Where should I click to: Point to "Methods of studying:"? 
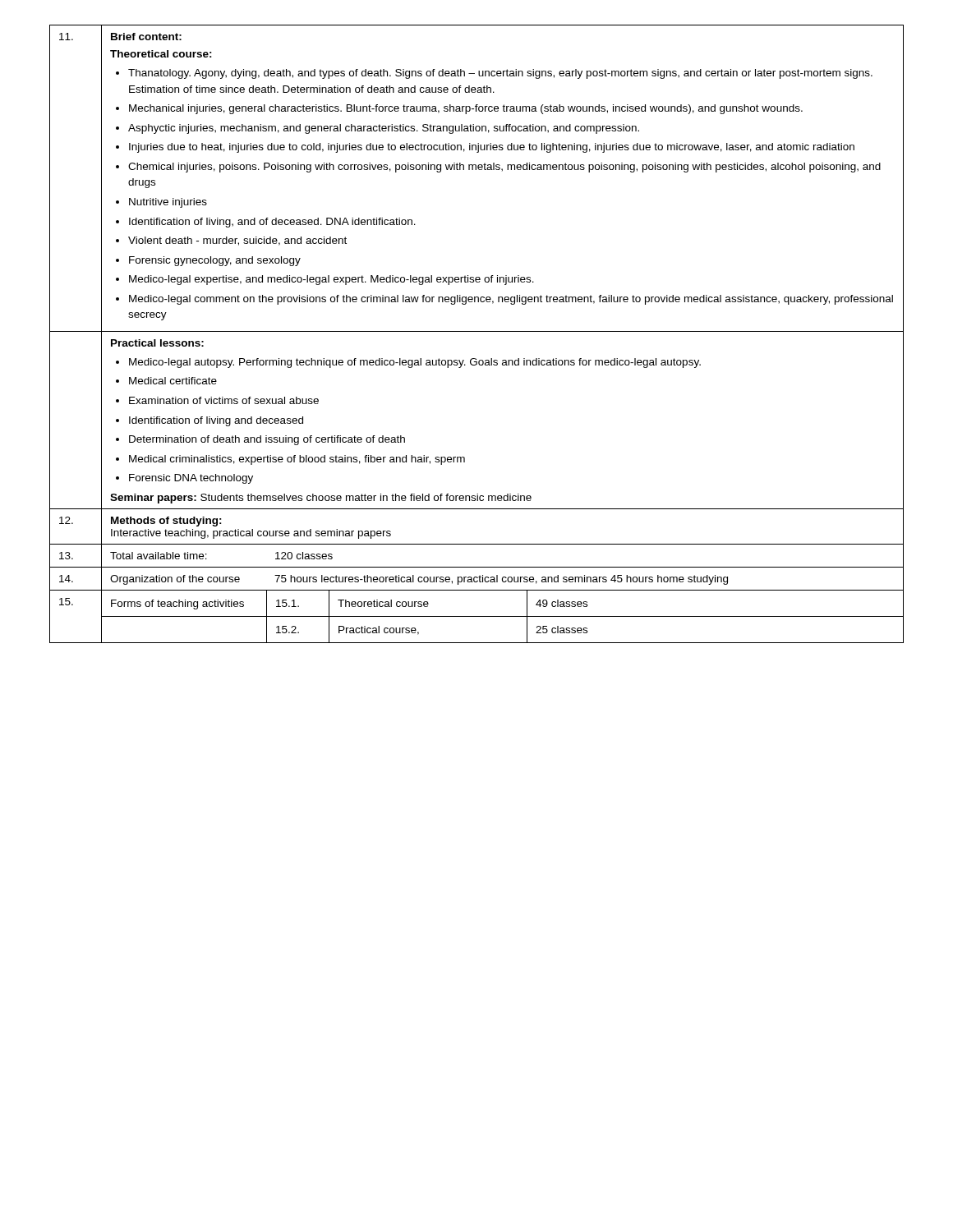(x=166, y=520)
